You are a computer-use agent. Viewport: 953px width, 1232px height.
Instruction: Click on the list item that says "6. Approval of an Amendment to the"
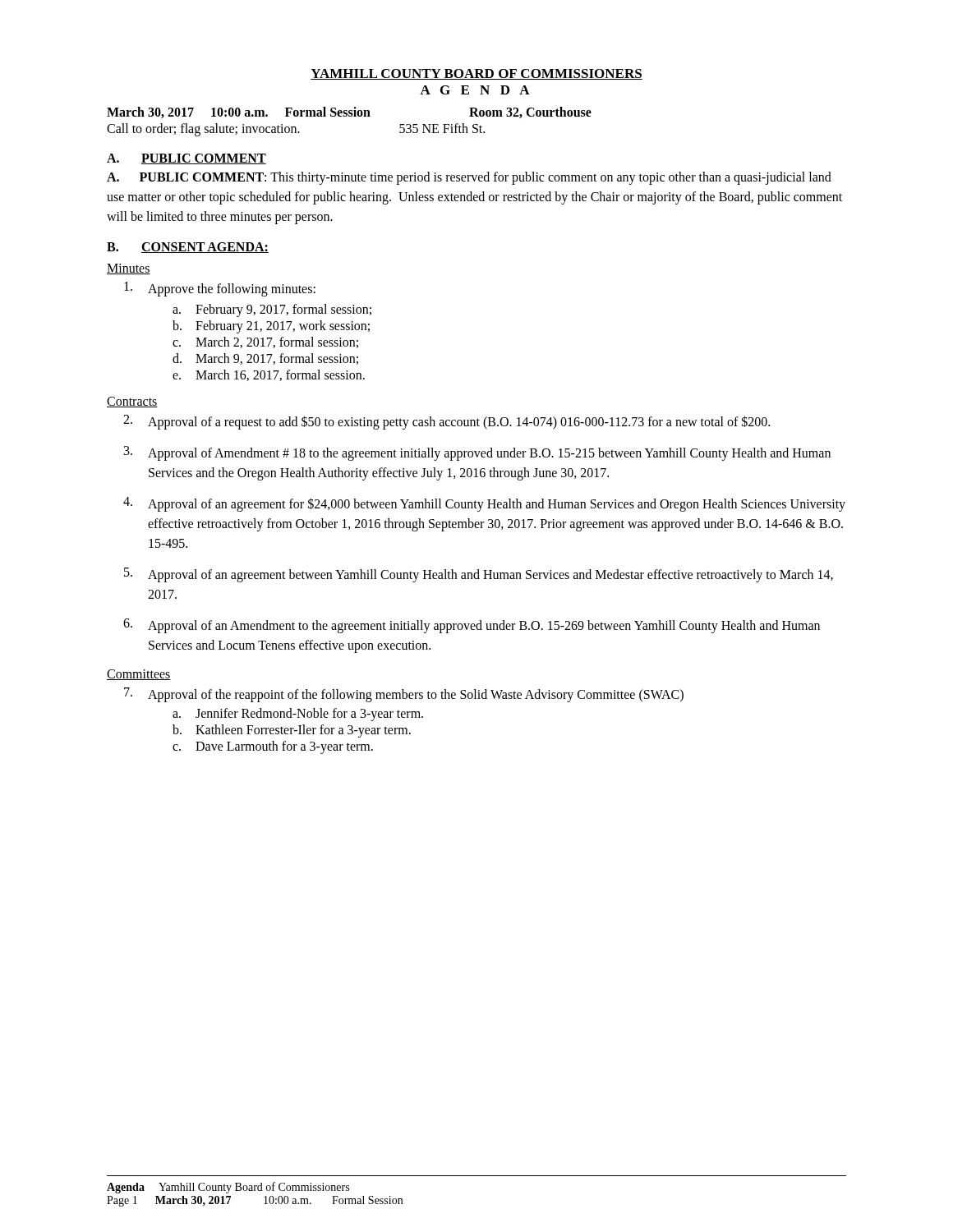pyautogui.click(x=485, y=636)
